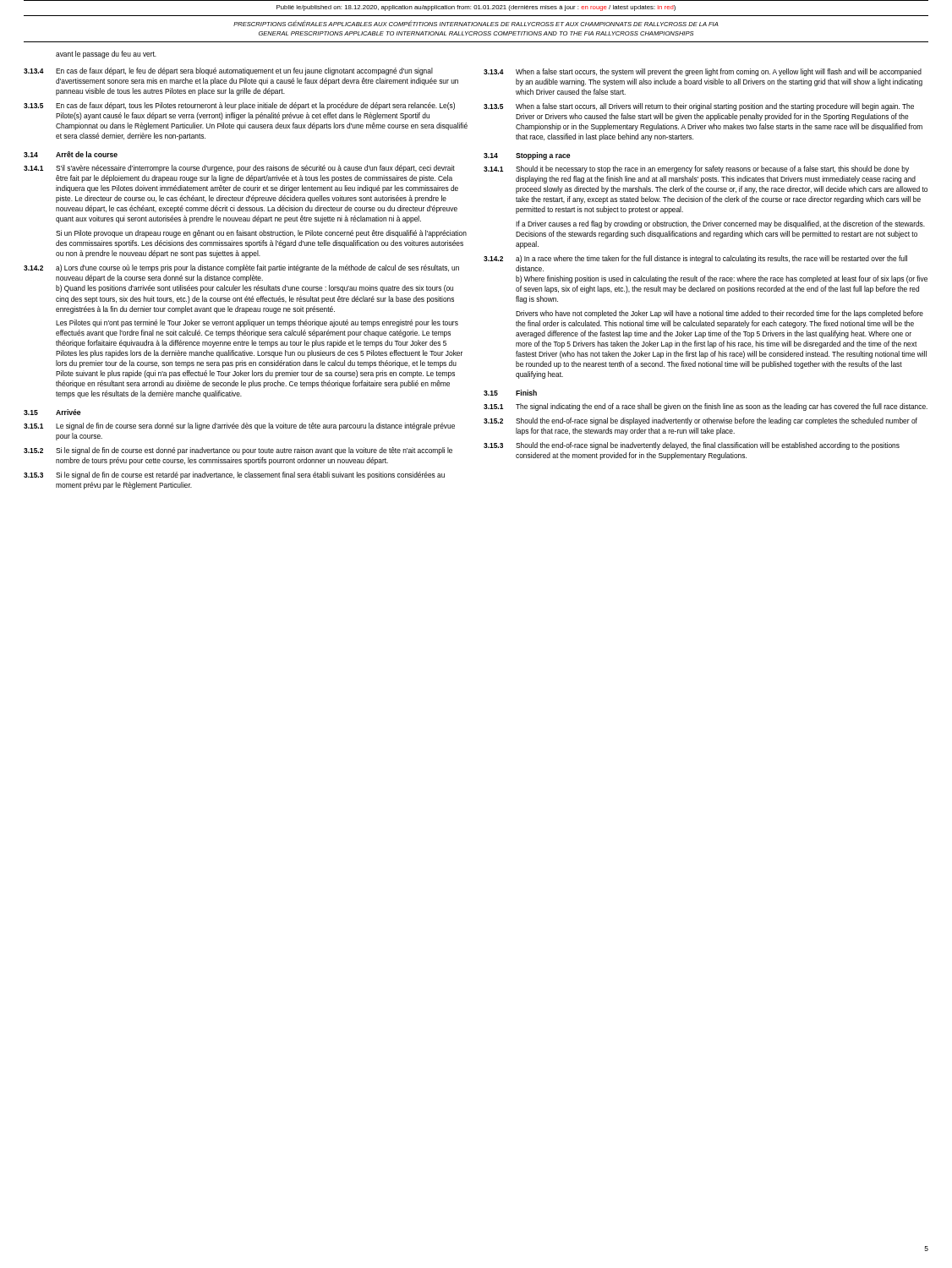Find the text starting "3.15.1 Le signal de"
Viewport: 952px width, 1268px height.
tap(246, 431)
